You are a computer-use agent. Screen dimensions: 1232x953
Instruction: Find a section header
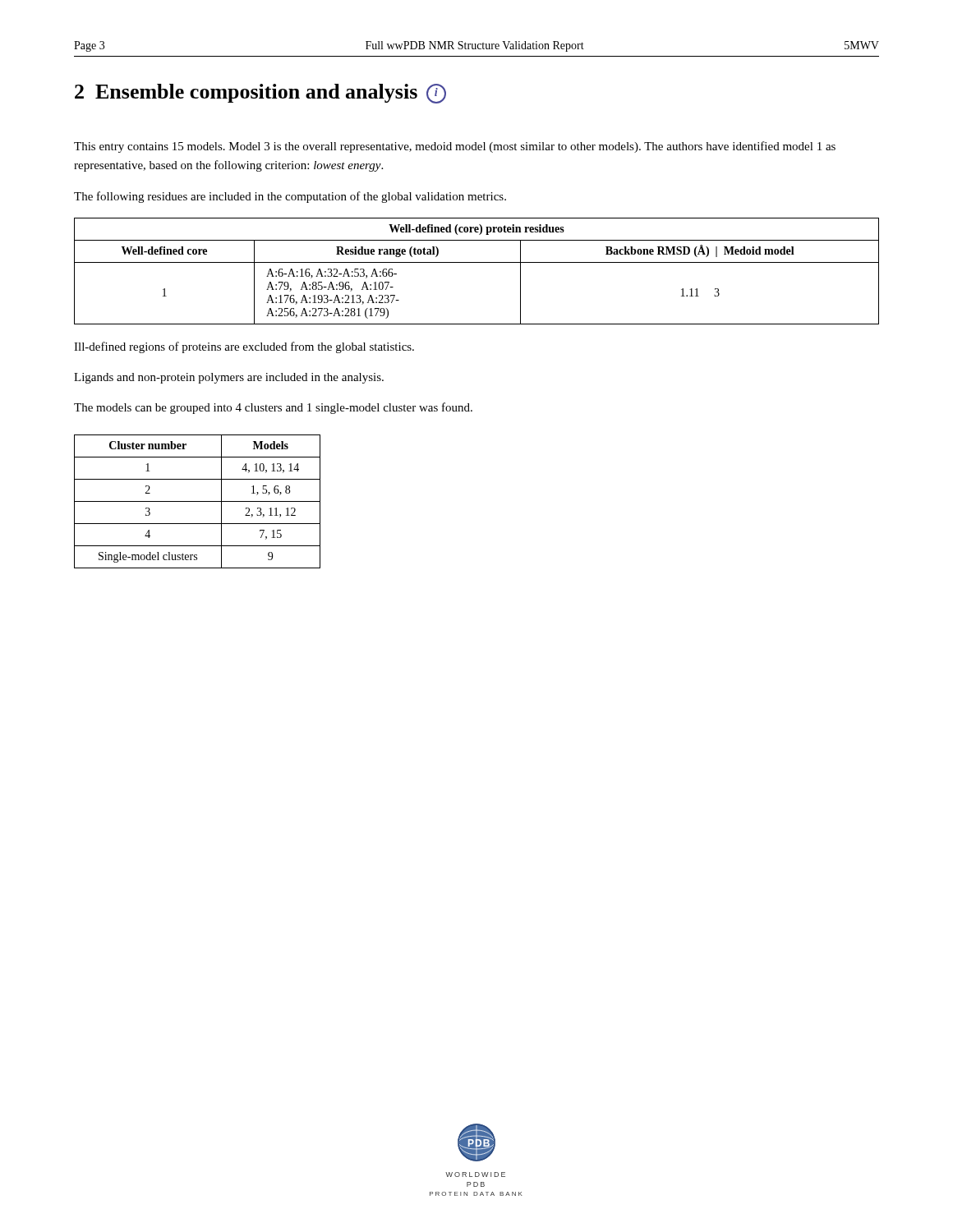[x=260, y=92]
